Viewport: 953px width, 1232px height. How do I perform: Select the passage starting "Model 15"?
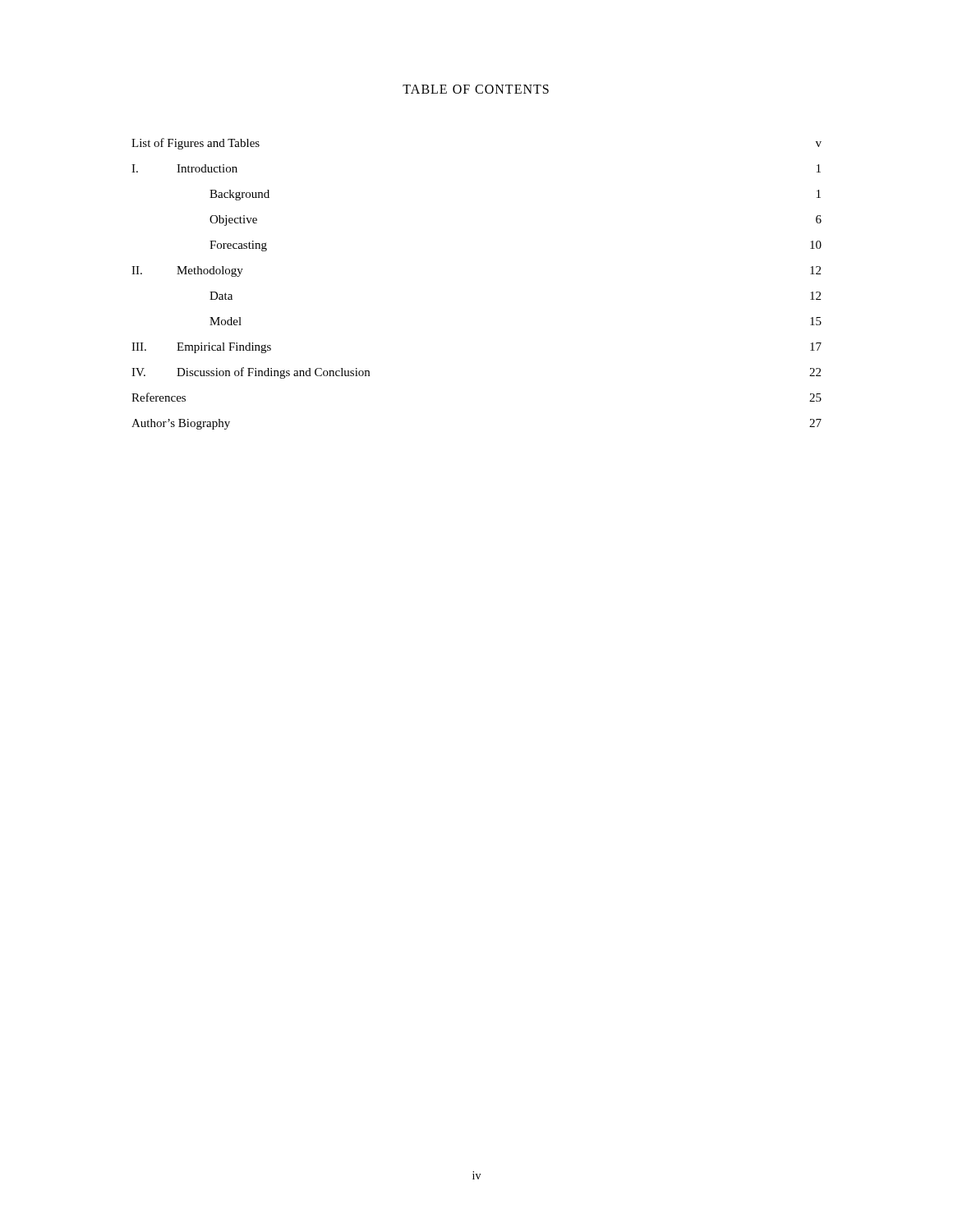tap(223, 320)
